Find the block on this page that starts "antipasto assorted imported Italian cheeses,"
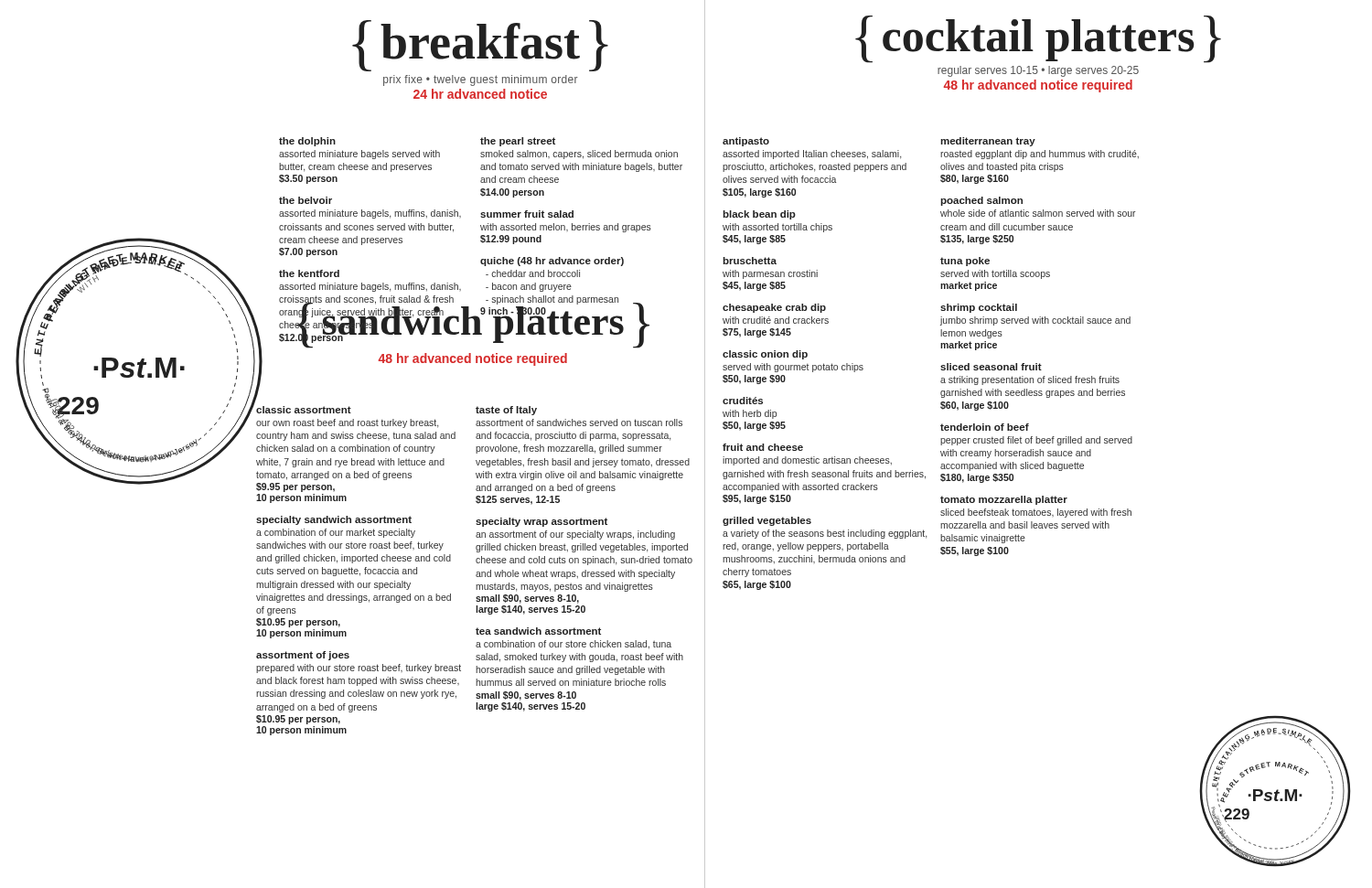1372x888 pixels. 826,166
